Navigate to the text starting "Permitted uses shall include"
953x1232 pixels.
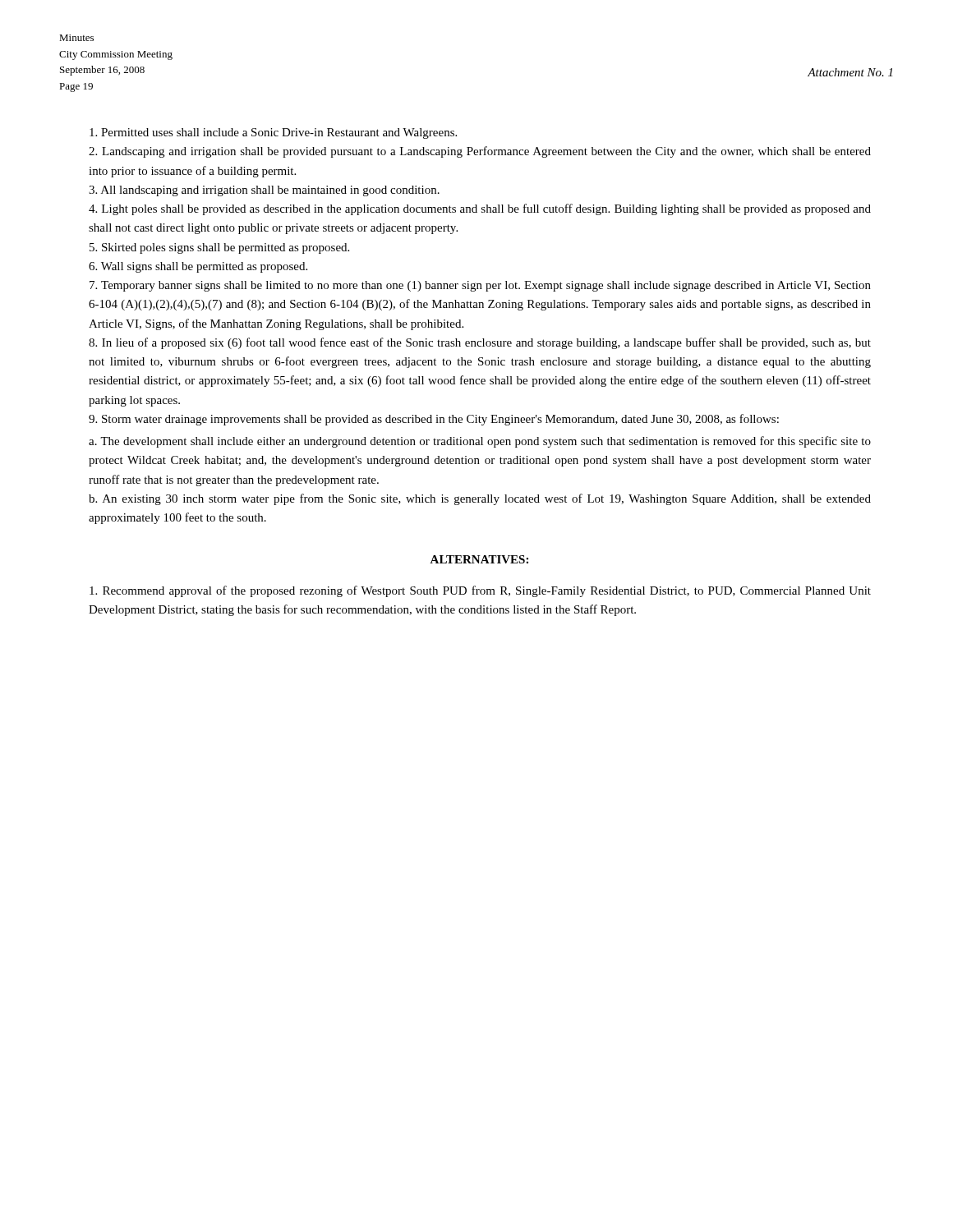pyautogui.click(x=273, y=133)
